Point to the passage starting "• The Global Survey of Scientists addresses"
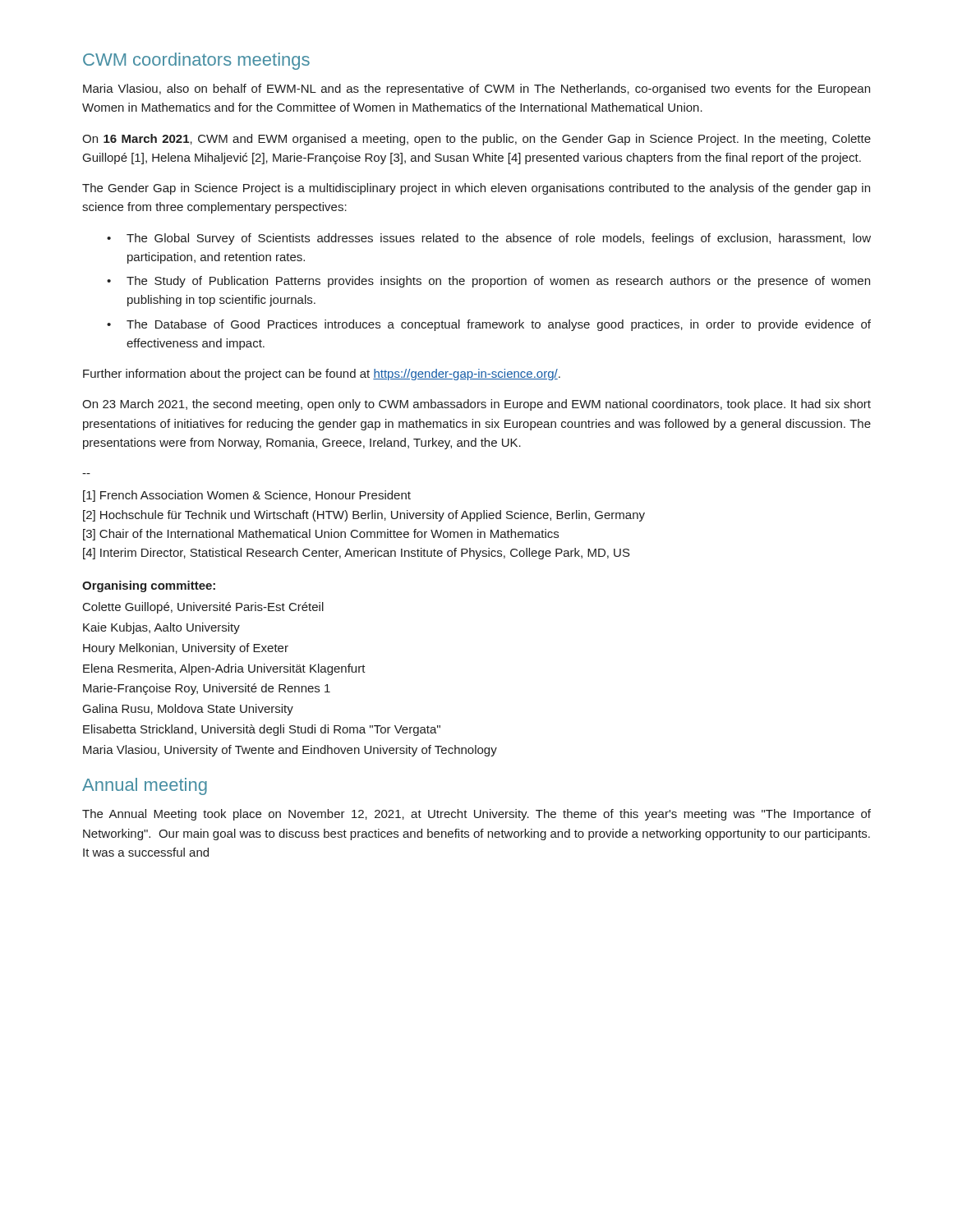953x1232 pixels. pyautogui.click(x=489, y=247)
